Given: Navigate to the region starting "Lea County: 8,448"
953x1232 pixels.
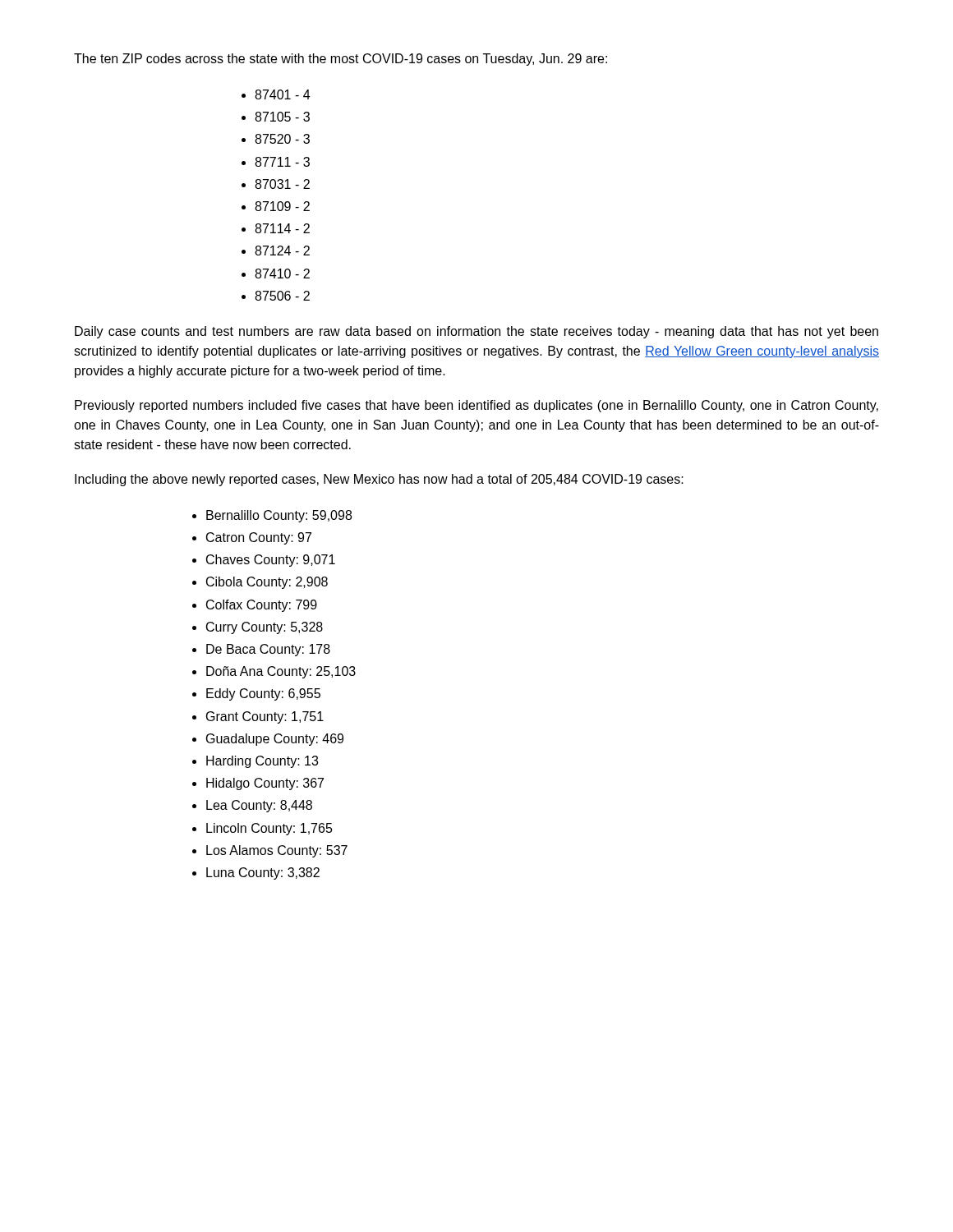Looking at the screenshot, I should click(x=259, y=806).
